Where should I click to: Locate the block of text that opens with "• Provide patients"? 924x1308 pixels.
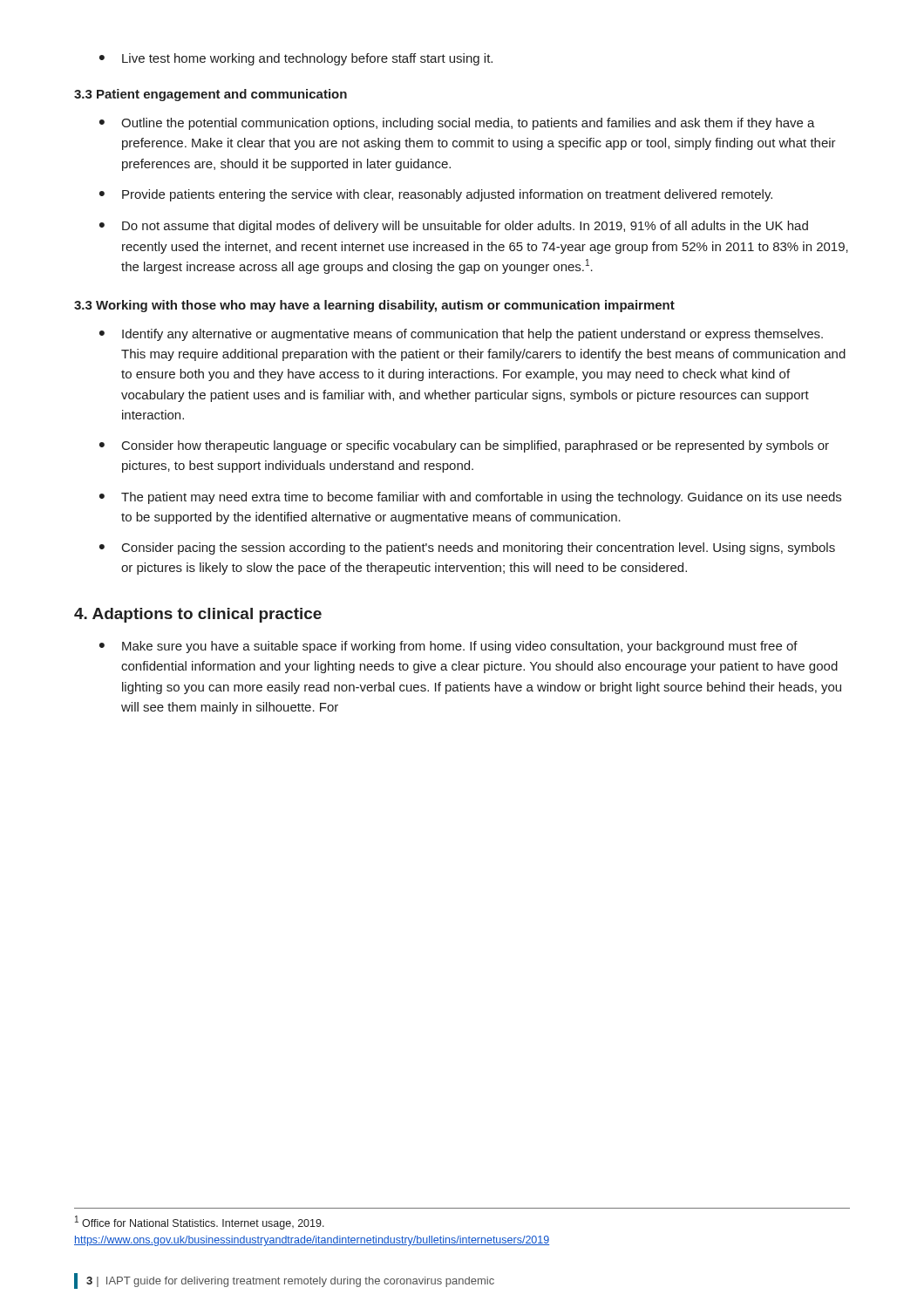[x=436, y=195]
